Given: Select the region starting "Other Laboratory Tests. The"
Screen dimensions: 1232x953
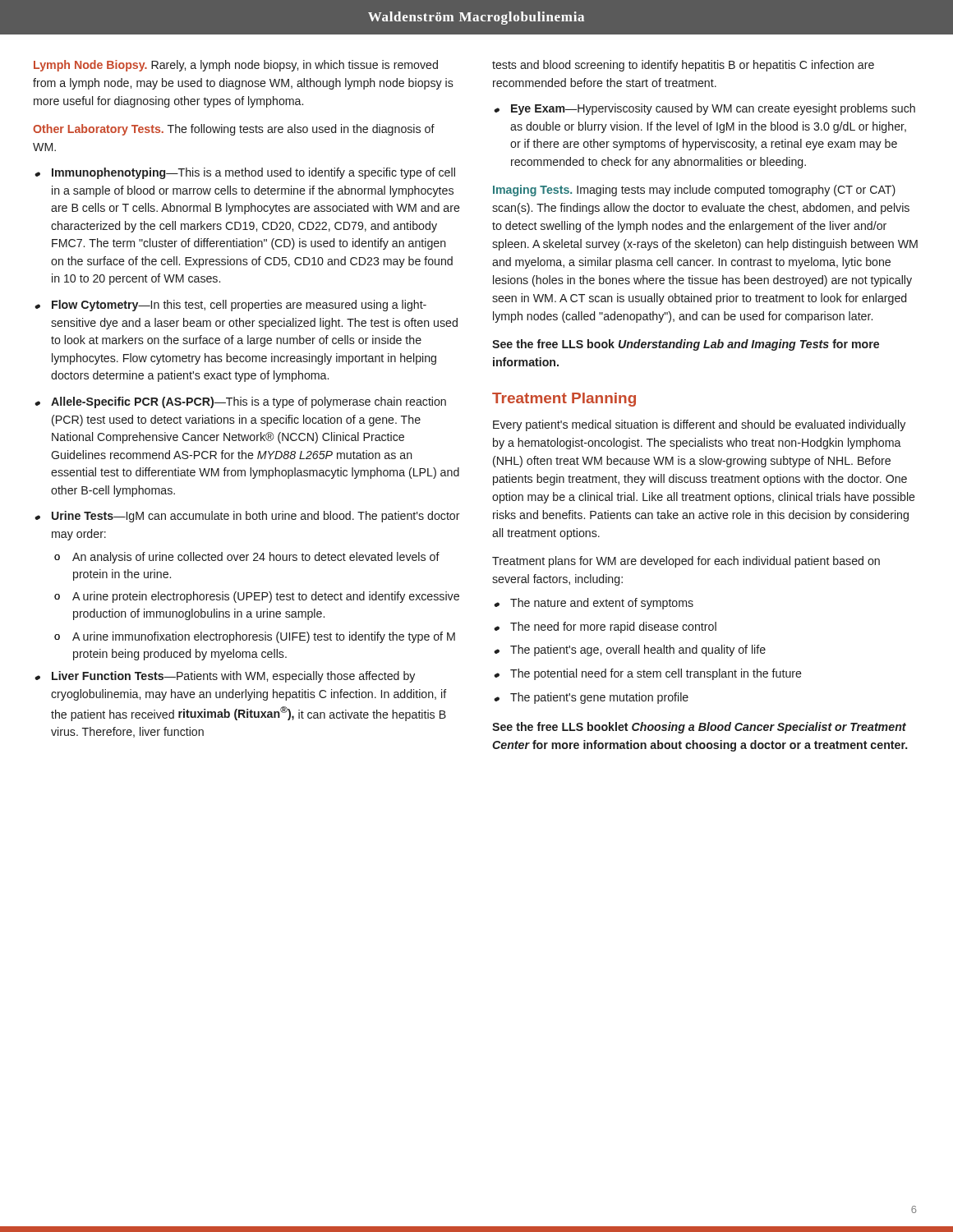Looking at the screenshot, I should [233, 138].
